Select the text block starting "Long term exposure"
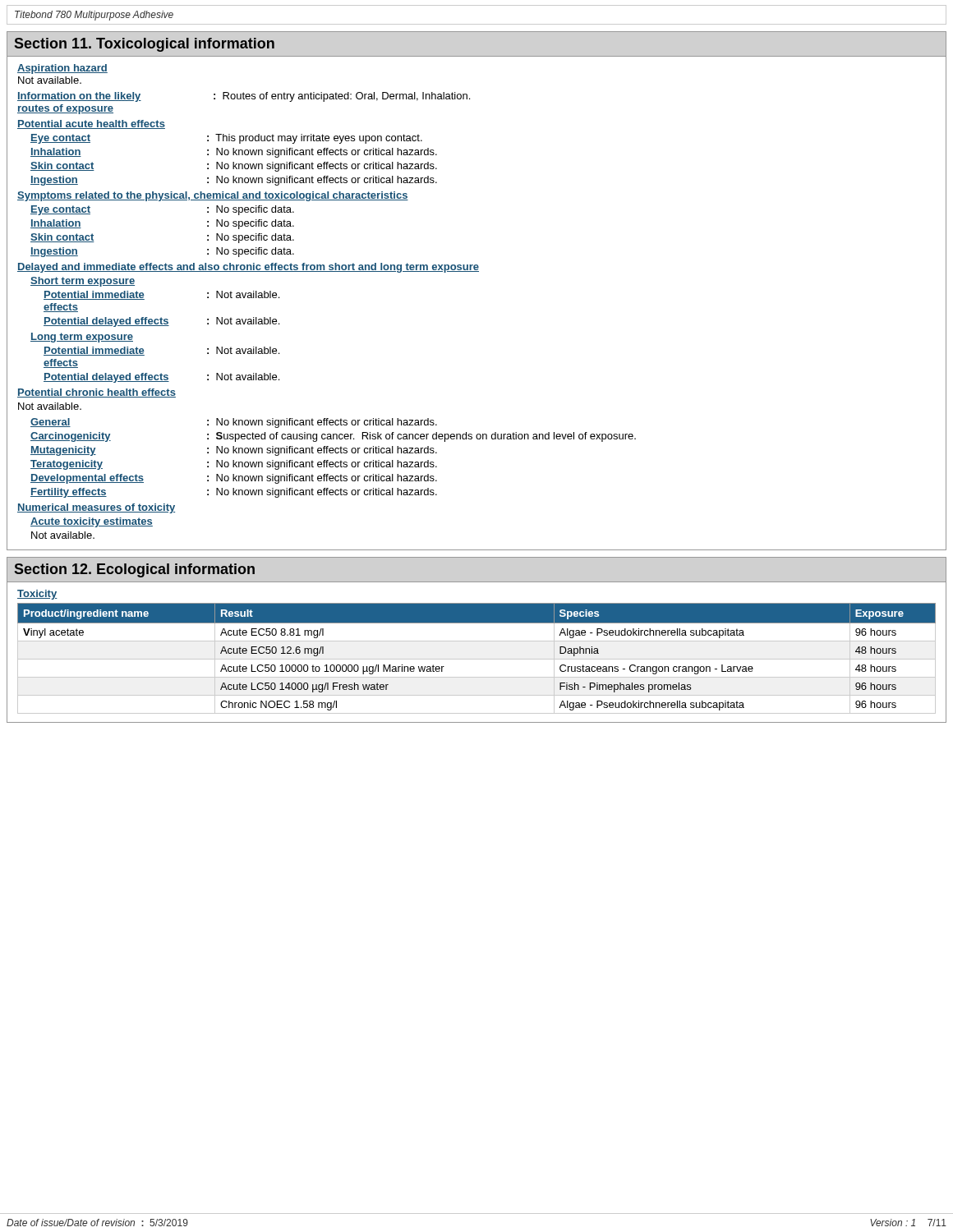This screenshot has height=1232, width=953. [82, 336]
